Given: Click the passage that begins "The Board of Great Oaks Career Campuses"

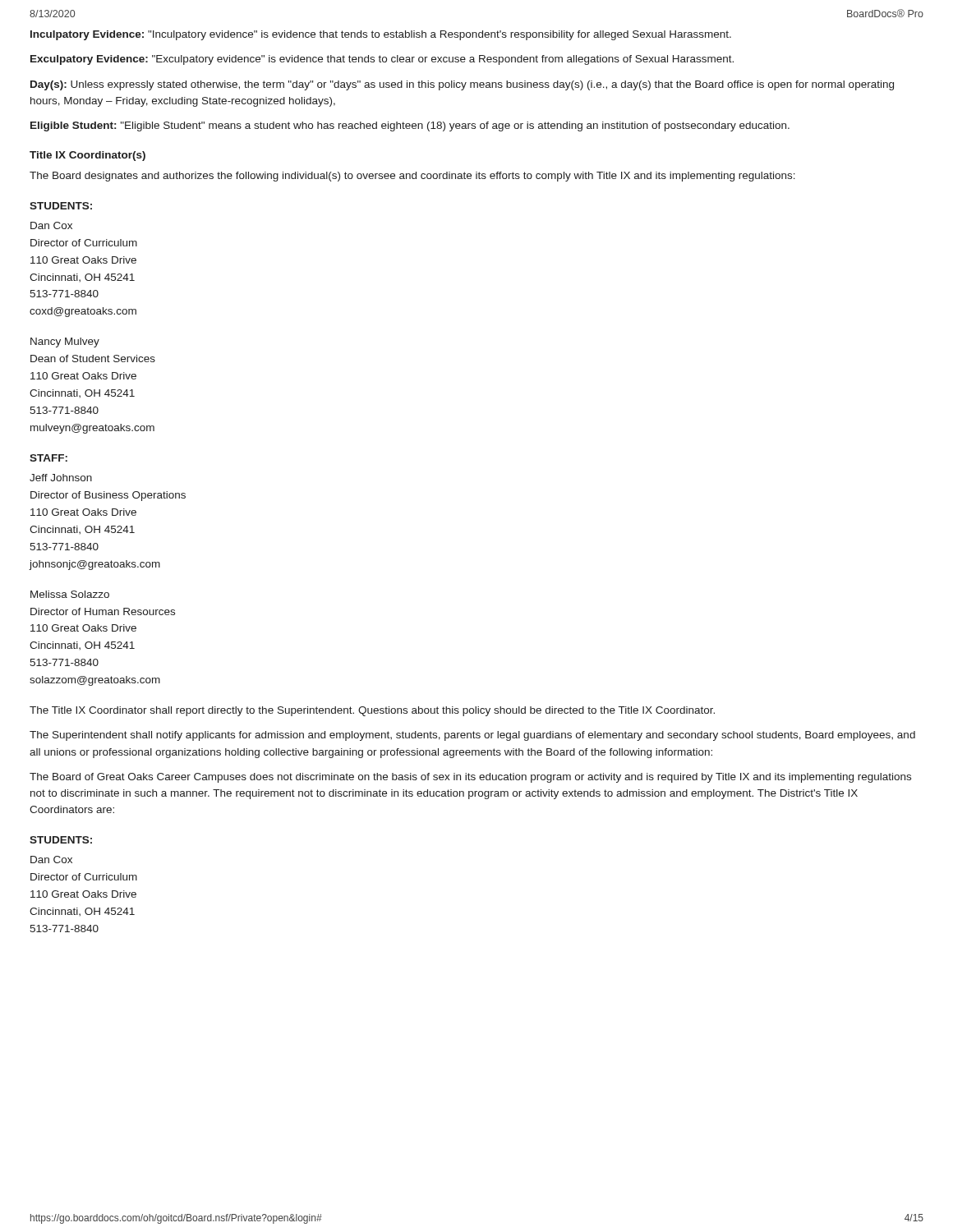Looking at the screenshot, I should coord(471,793).
